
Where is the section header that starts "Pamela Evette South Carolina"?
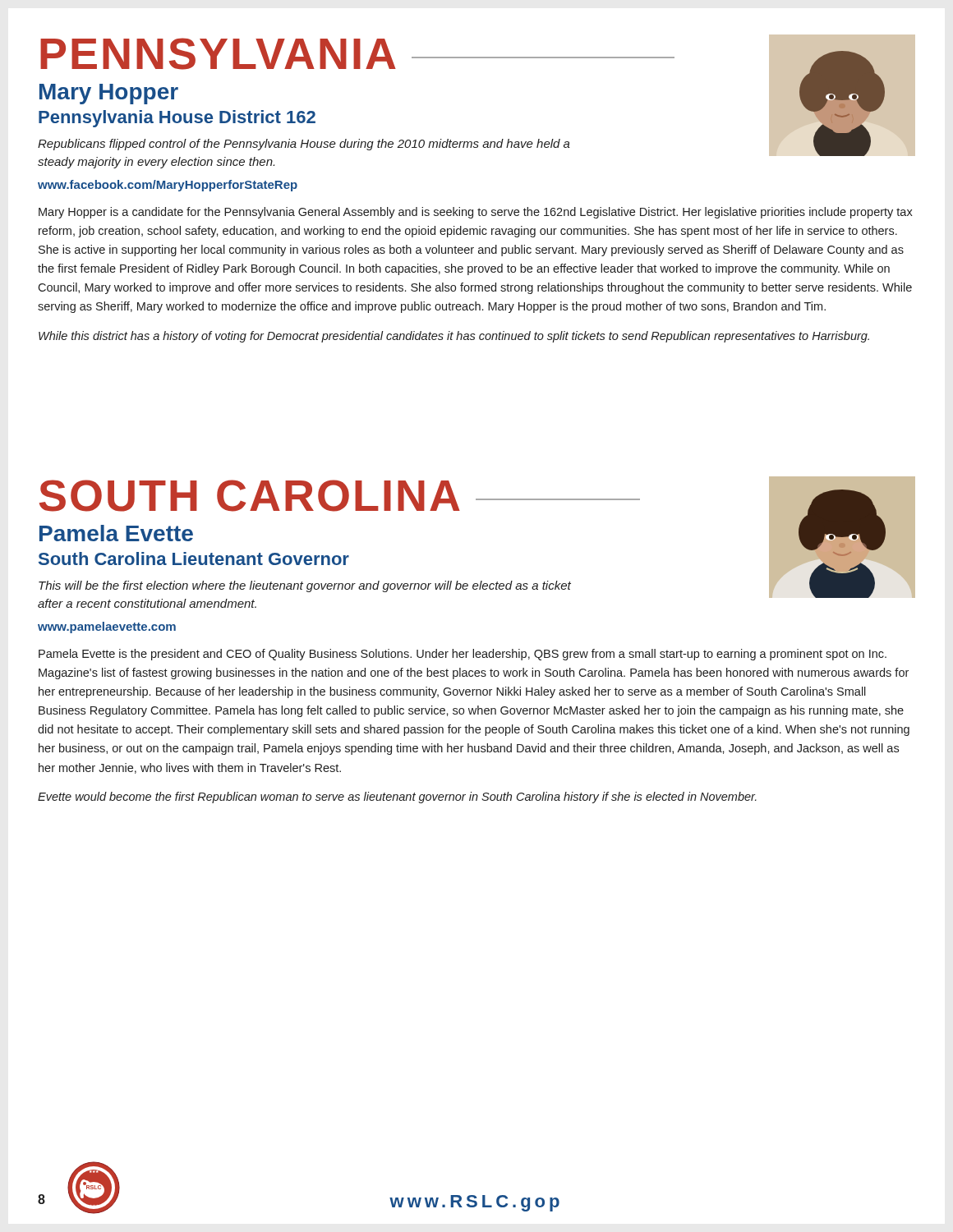tap(116, 533)
